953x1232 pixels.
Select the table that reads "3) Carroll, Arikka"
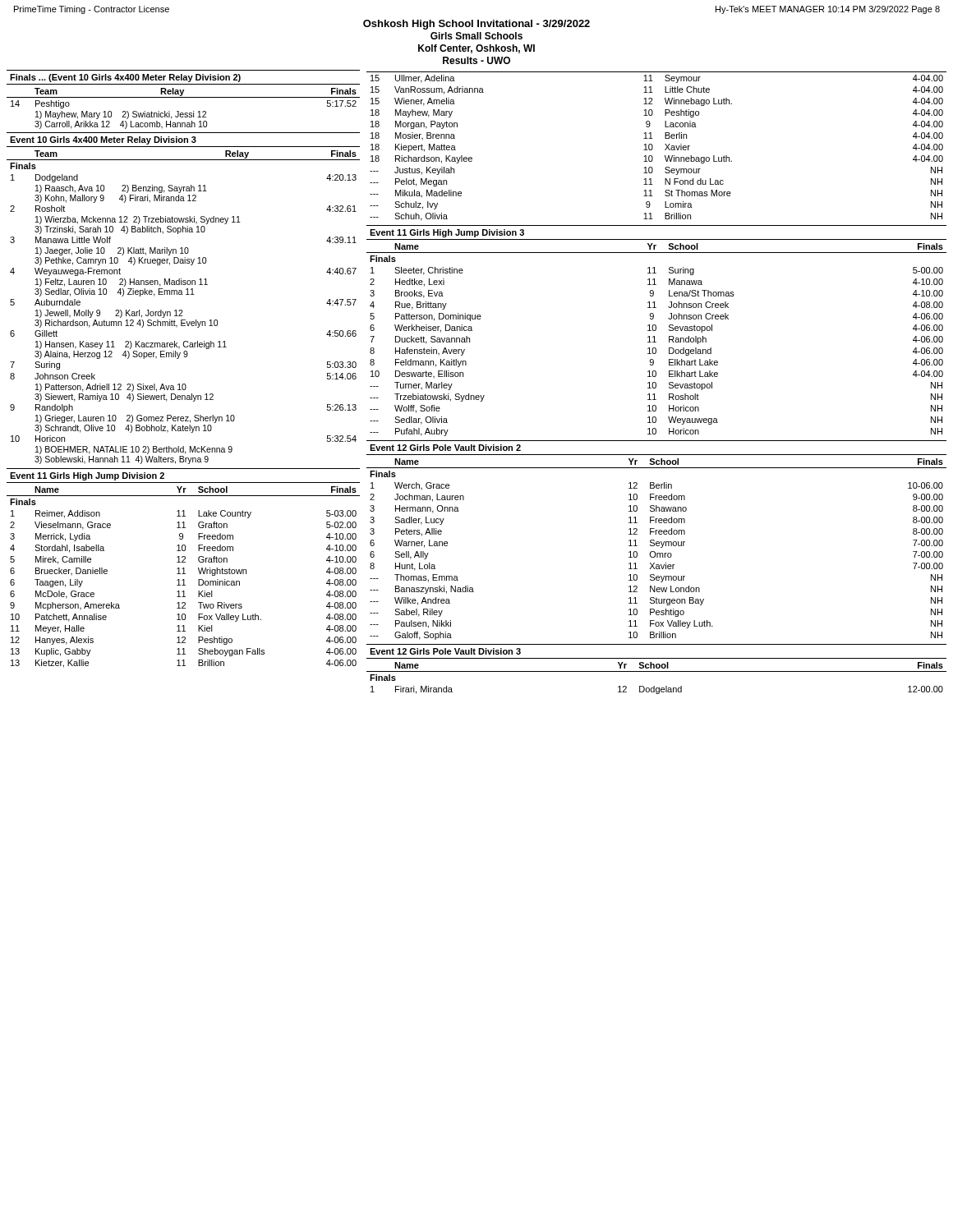[x=183, y=107]
